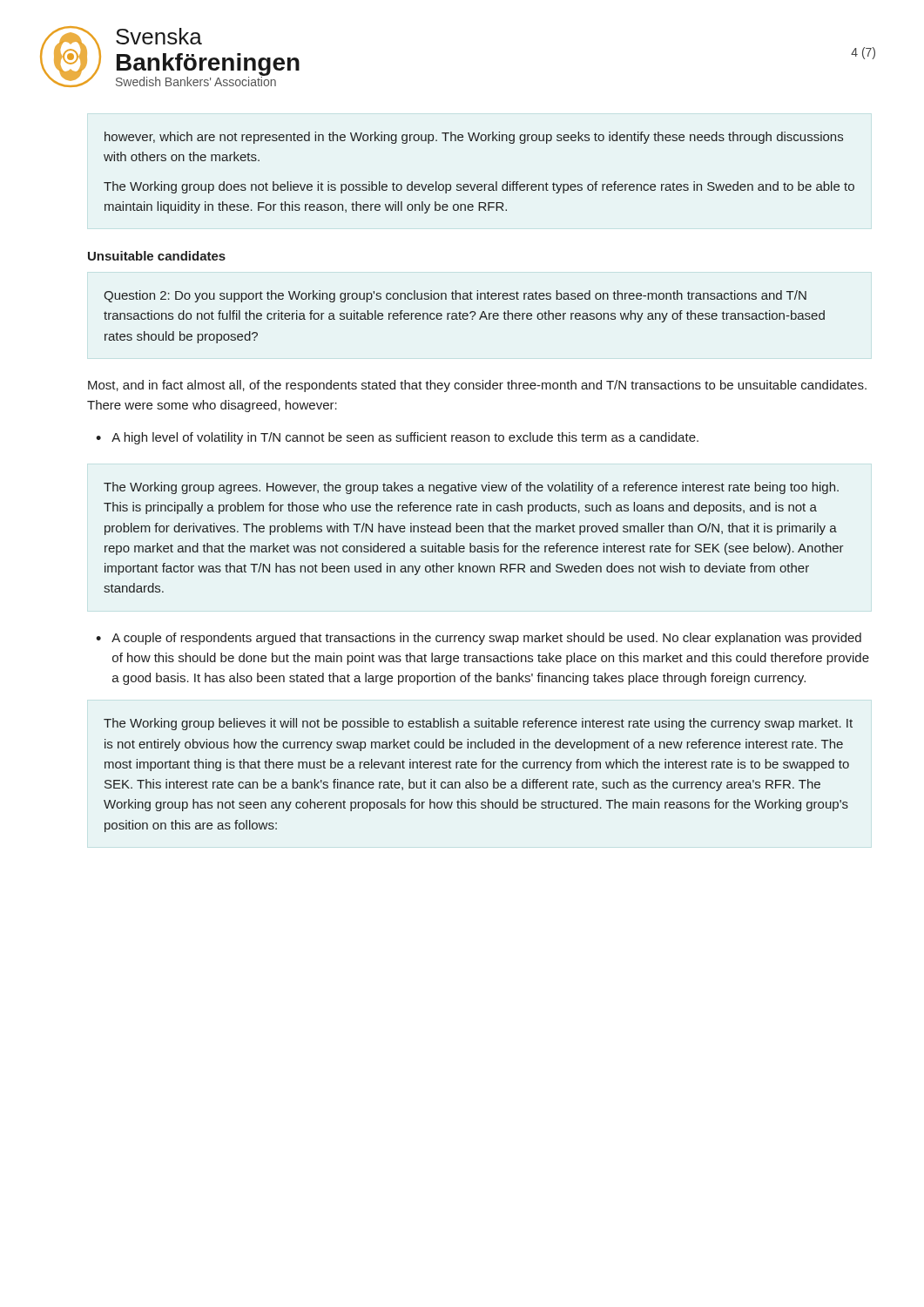Click on the text block that reads "The Working group believes it will"
This screenshot has height=1307, width=924.
(x=478, y=774)
